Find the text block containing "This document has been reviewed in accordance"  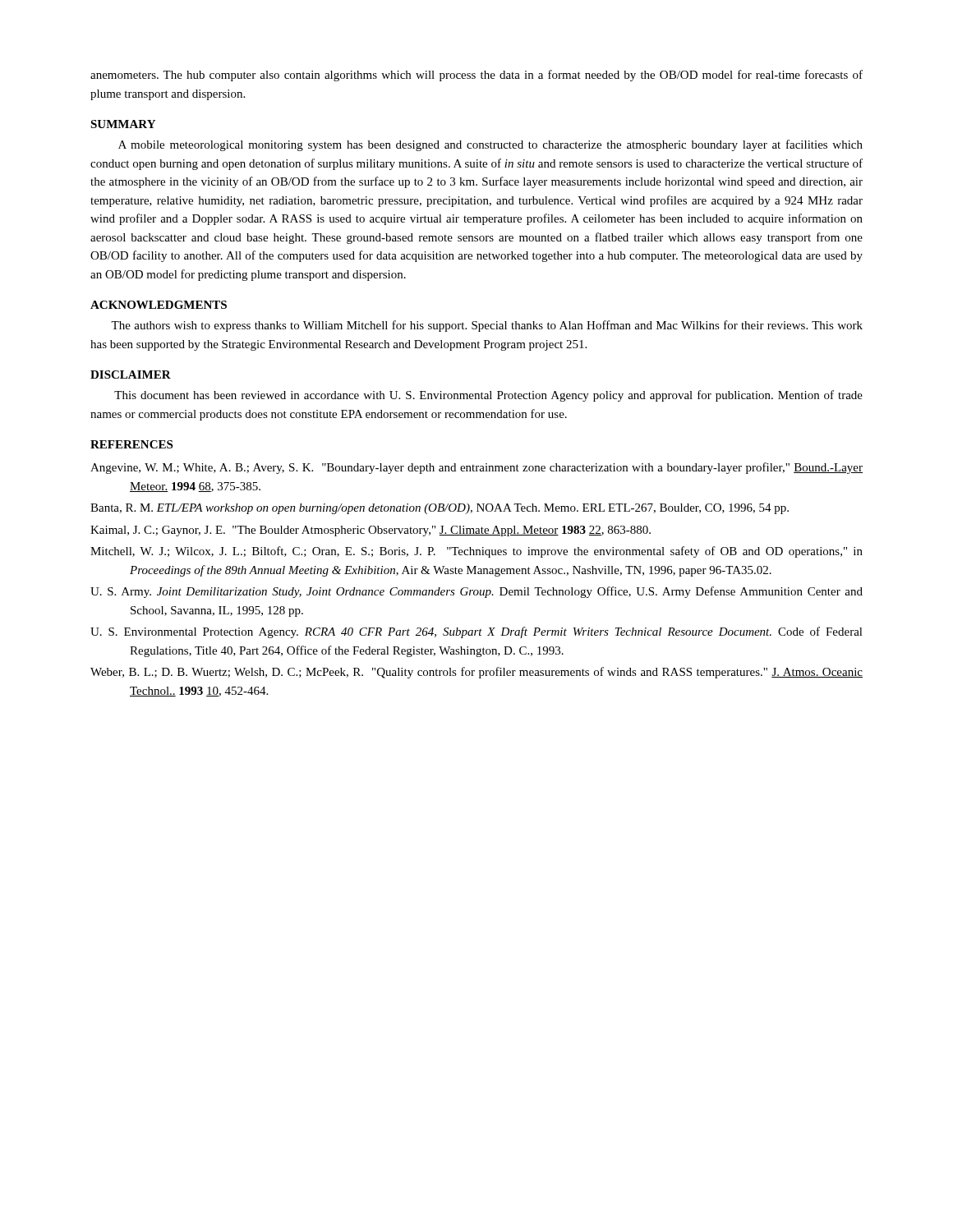click(x=476, y=404)
